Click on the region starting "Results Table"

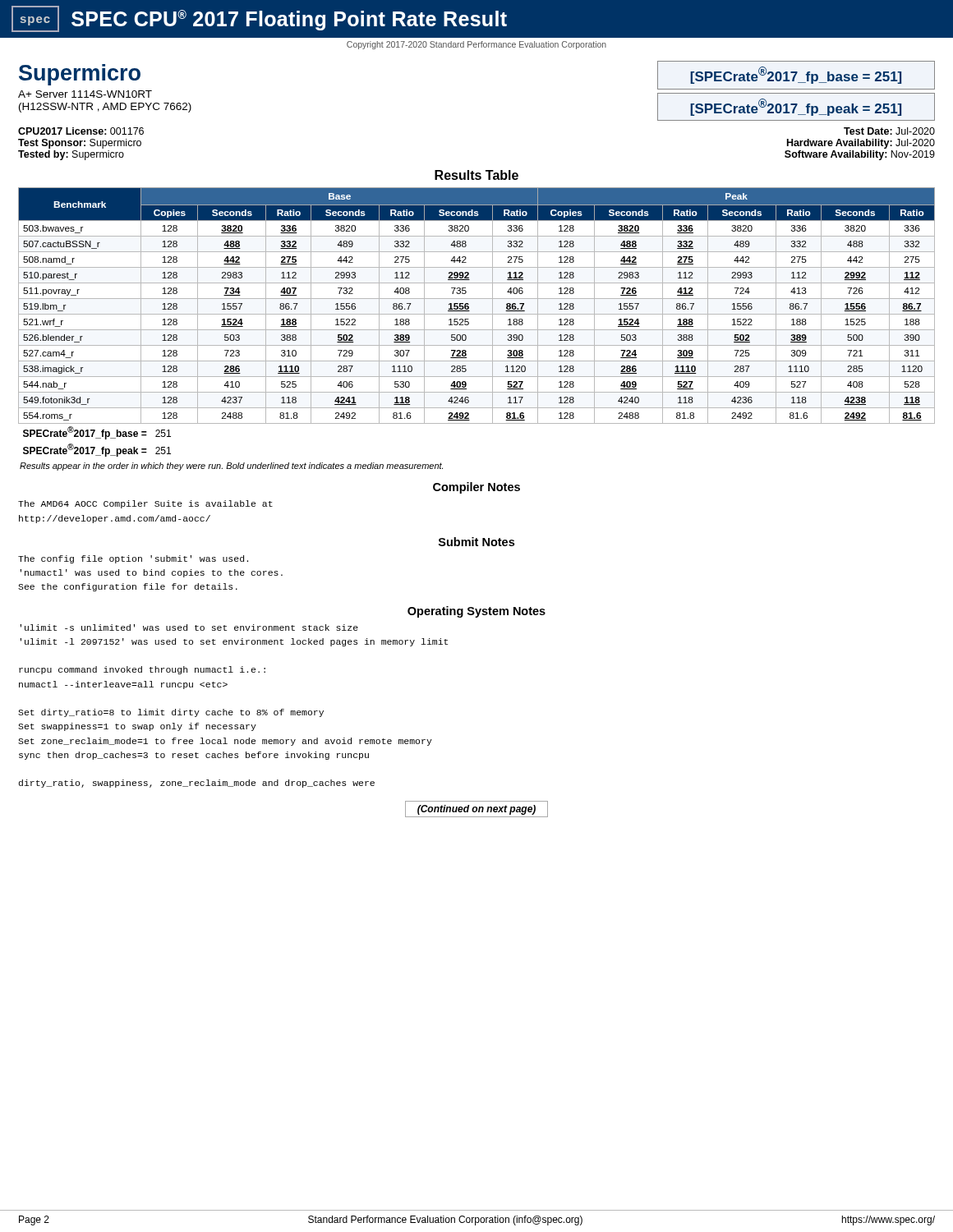(x=476, y=176)
